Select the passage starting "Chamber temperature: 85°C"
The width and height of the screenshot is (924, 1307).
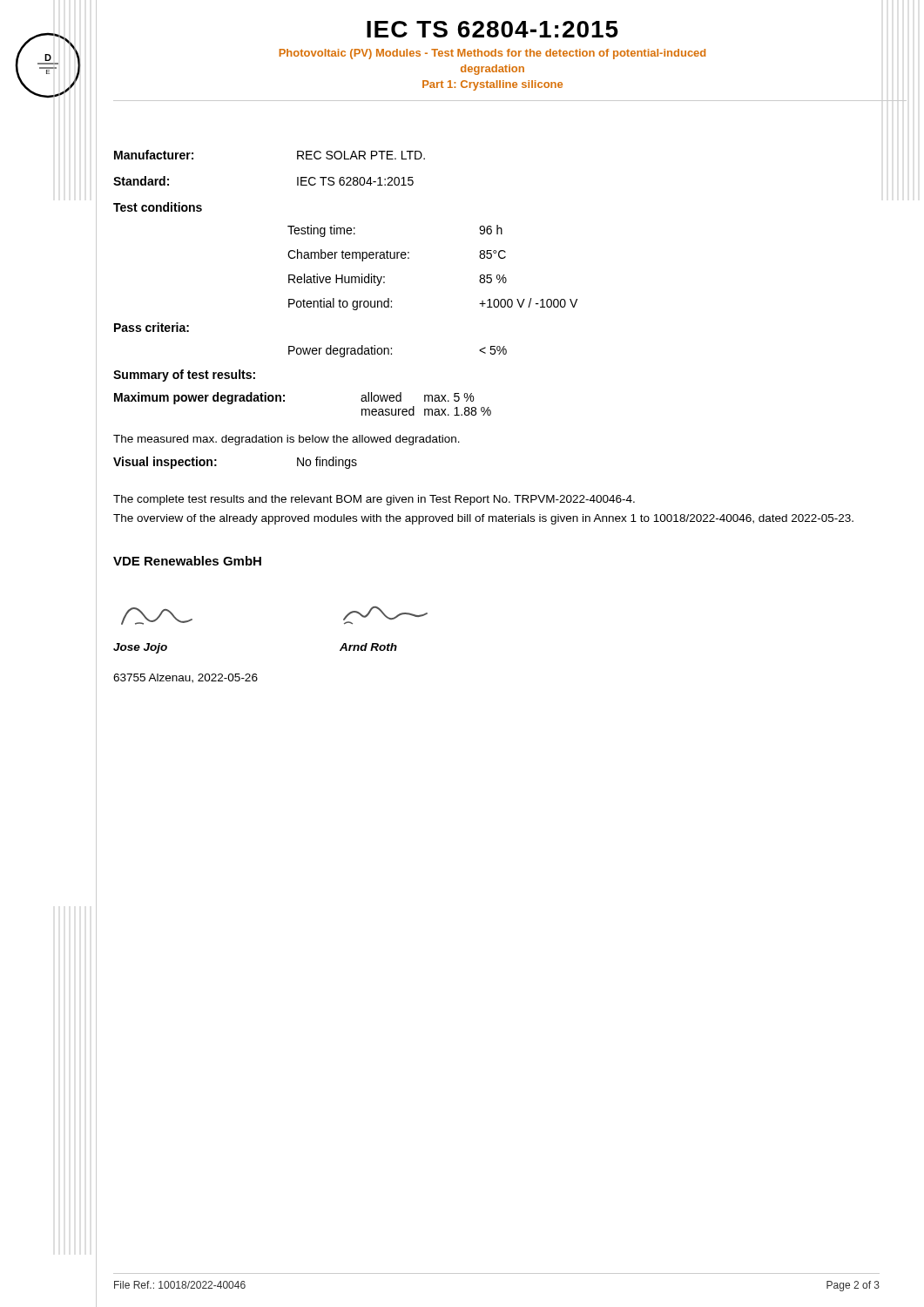coord(397,254)
